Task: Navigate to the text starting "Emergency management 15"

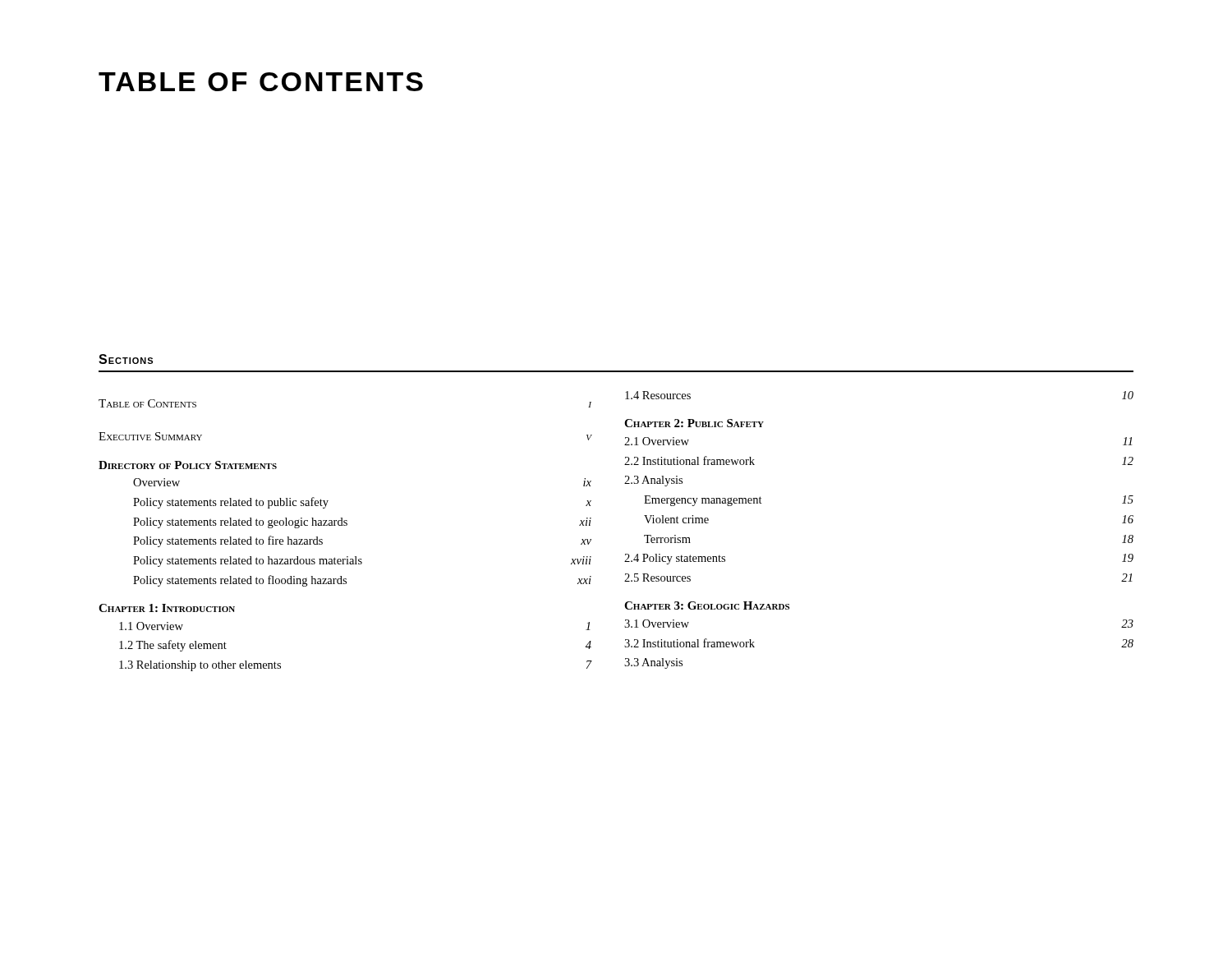Action: coord(705,501)
